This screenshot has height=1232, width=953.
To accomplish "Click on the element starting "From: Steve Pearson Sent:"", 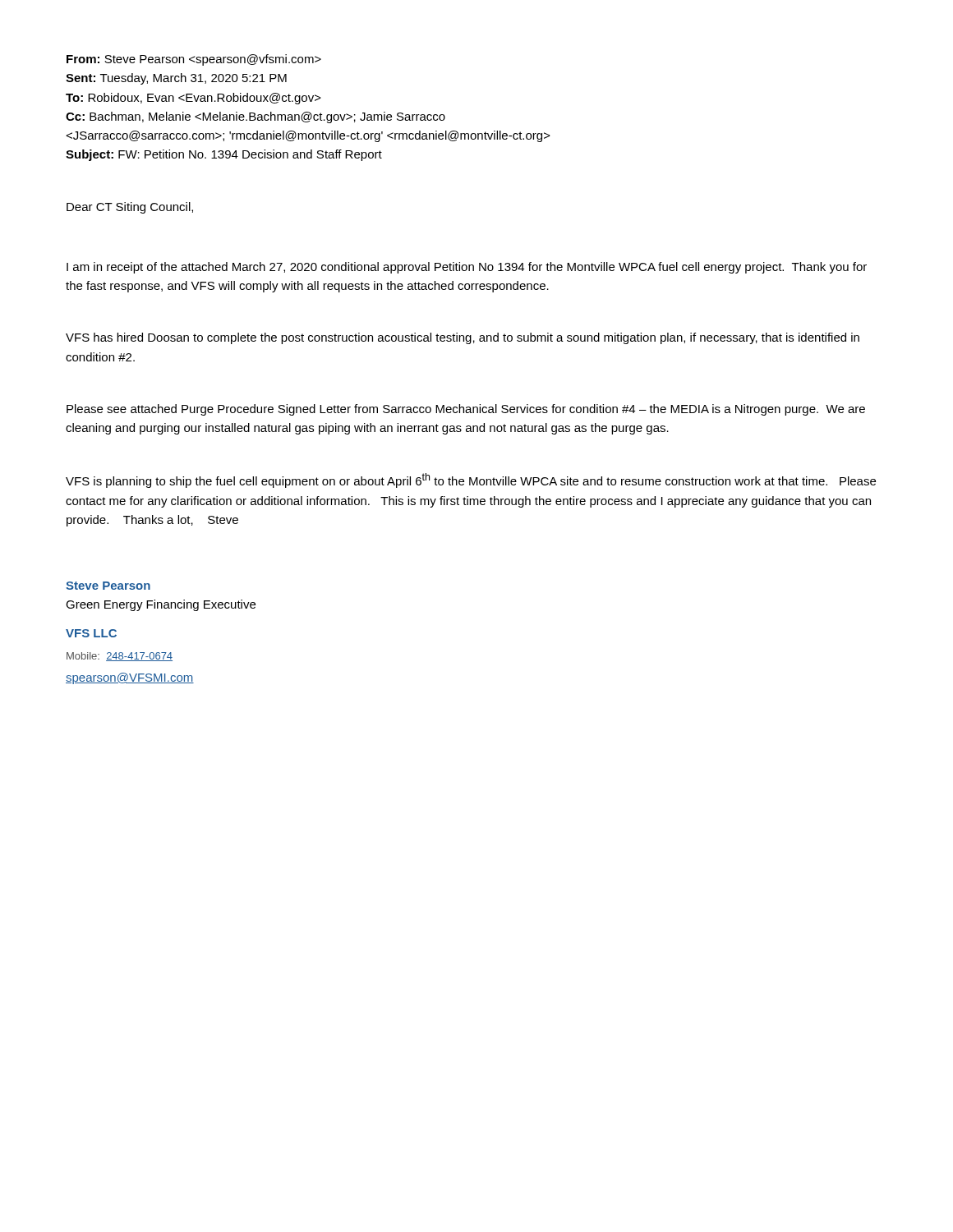I will click(x=308, y=106).
